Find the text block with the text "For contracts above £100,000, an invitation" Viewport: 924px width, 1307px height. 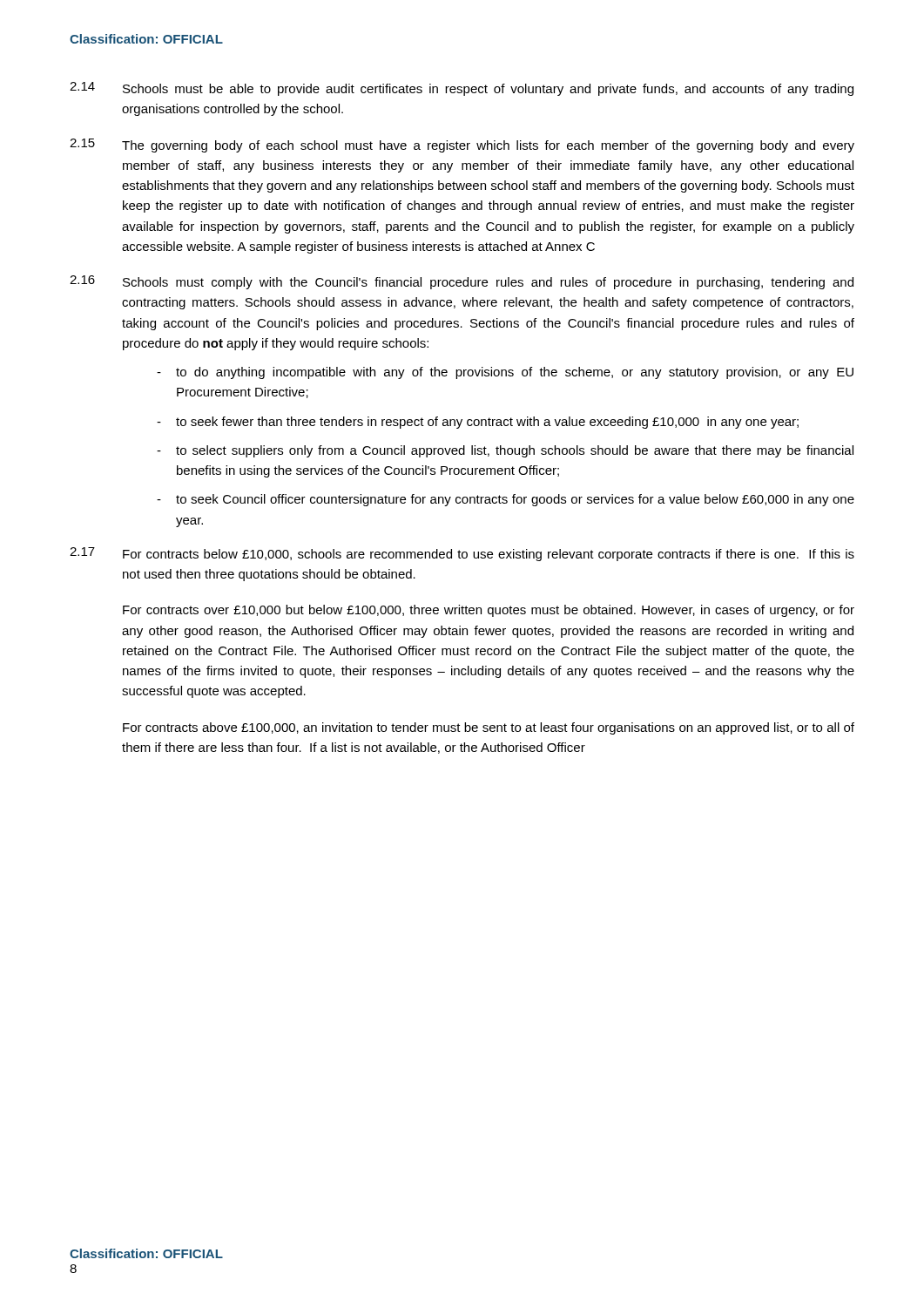tap(488, 737)
